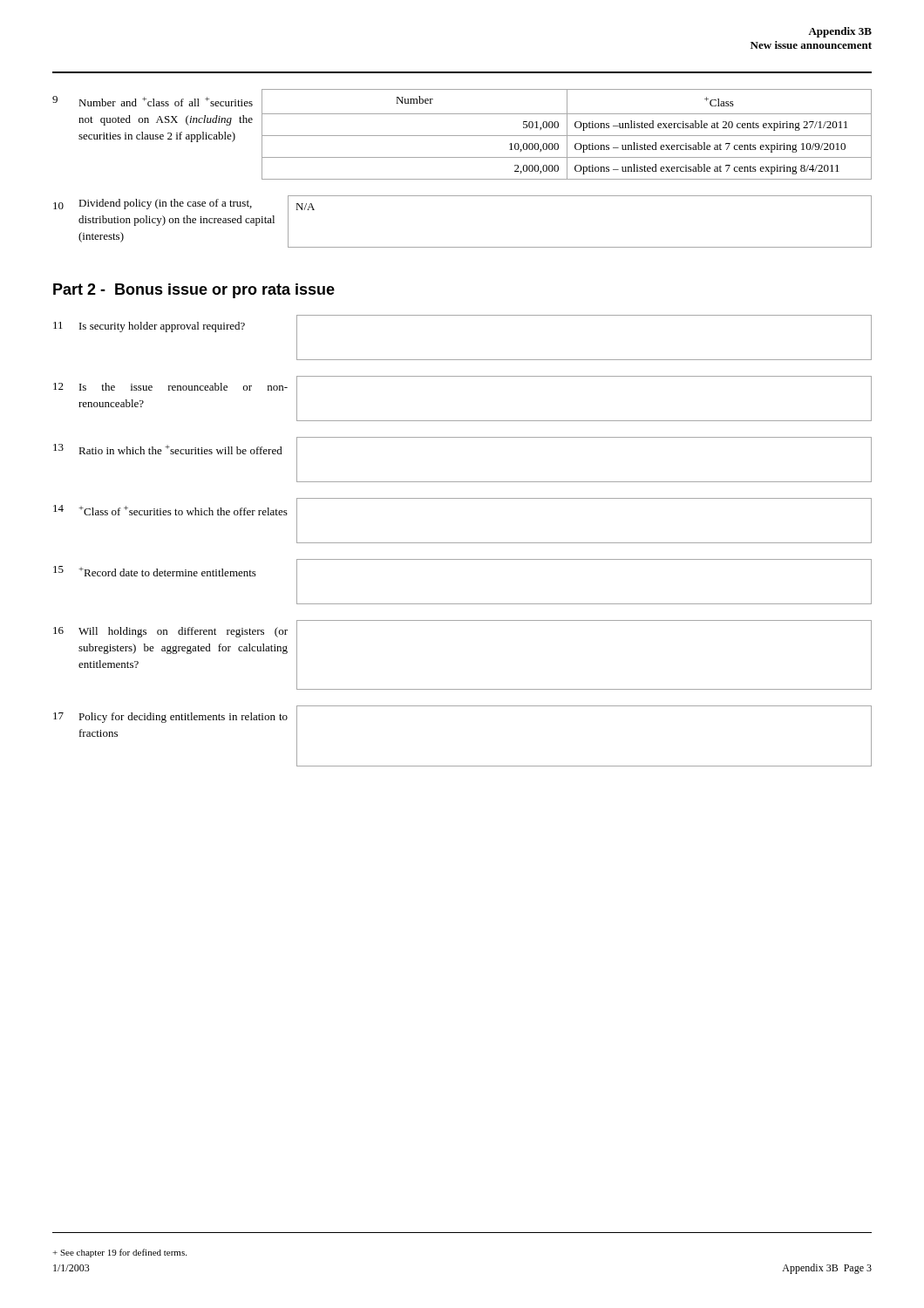The image size is (924, 1308).
Task: Click where it says "15 +Record date to determine entitlements"
Action: coord(462,582)
